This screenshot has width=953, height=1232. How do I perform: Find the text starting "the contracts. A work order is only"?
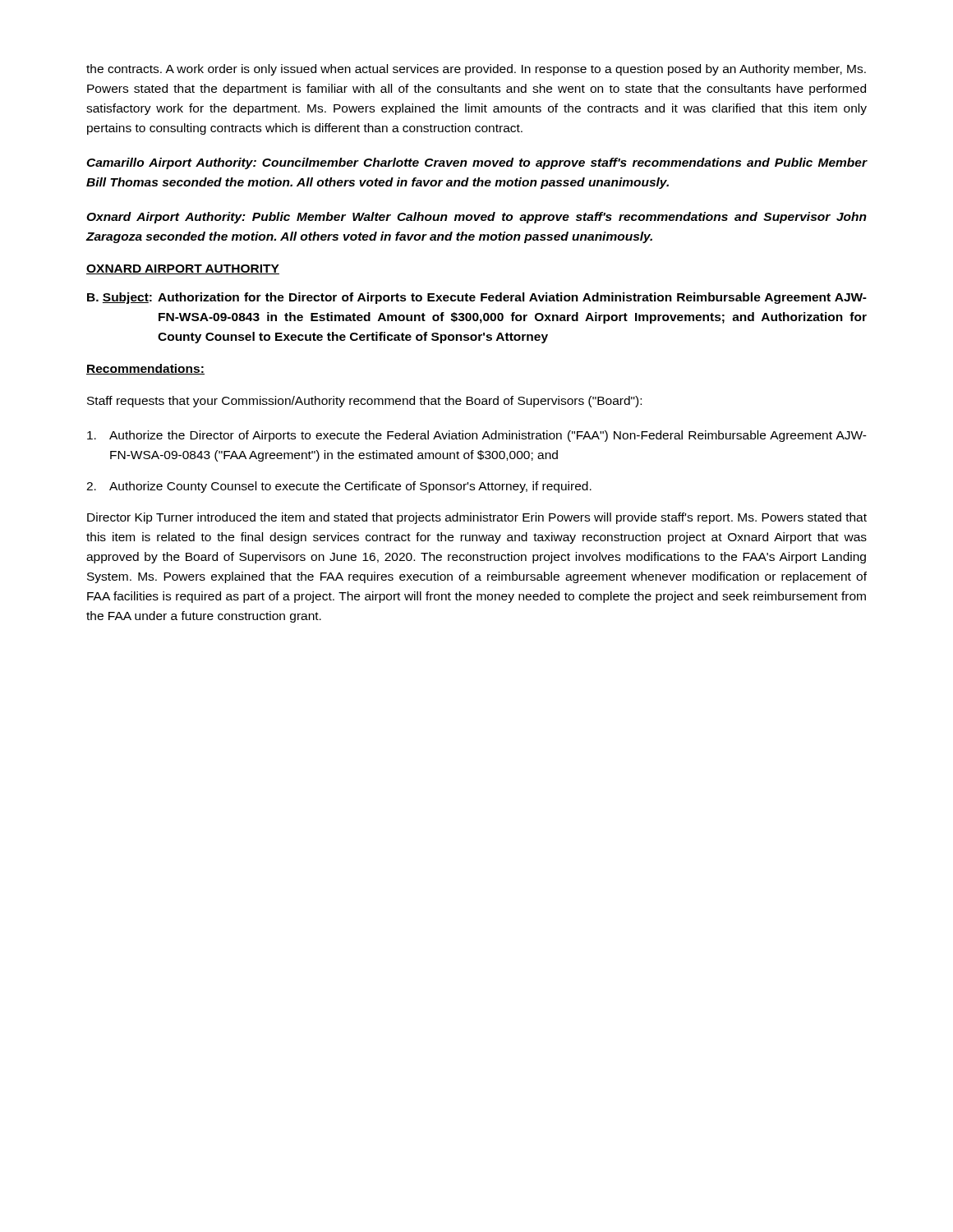(476, 98)
